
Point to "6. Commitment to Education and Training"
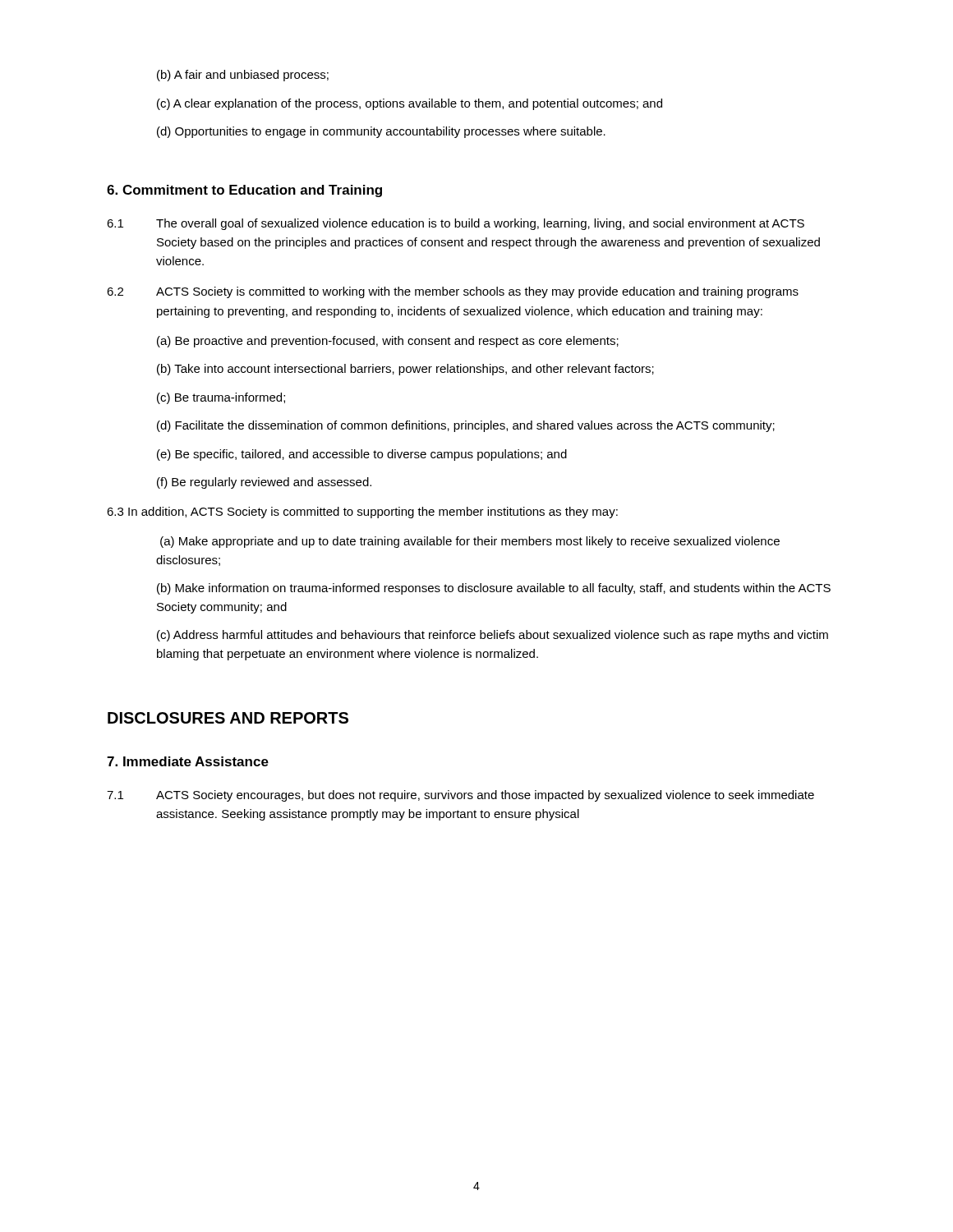point(245,190)
